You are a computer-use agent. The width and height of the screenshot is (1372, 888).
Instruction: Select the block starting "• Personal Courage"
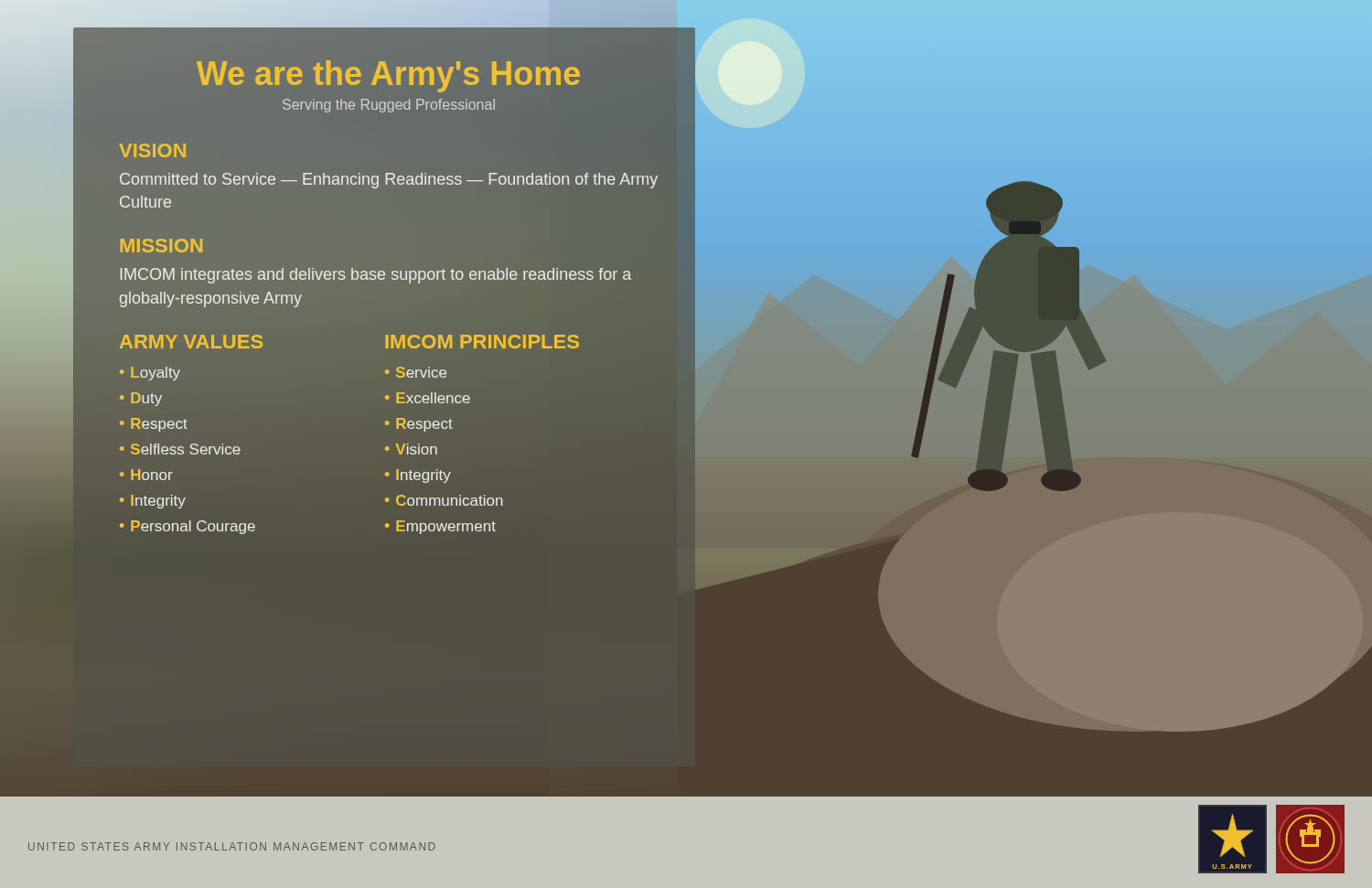187,526
